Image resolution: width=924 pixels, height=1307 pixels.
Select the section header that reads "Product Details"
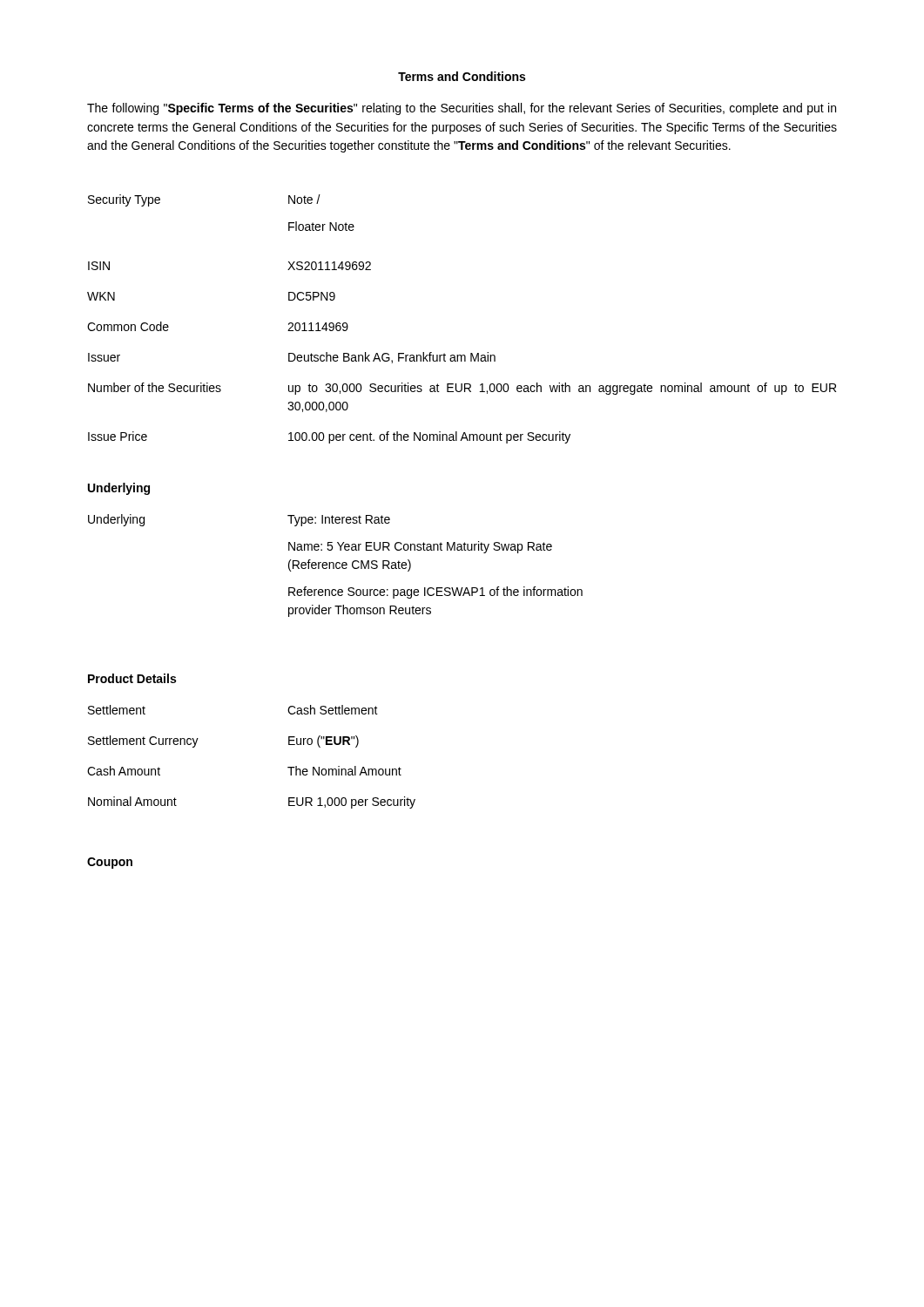[132, 679]
